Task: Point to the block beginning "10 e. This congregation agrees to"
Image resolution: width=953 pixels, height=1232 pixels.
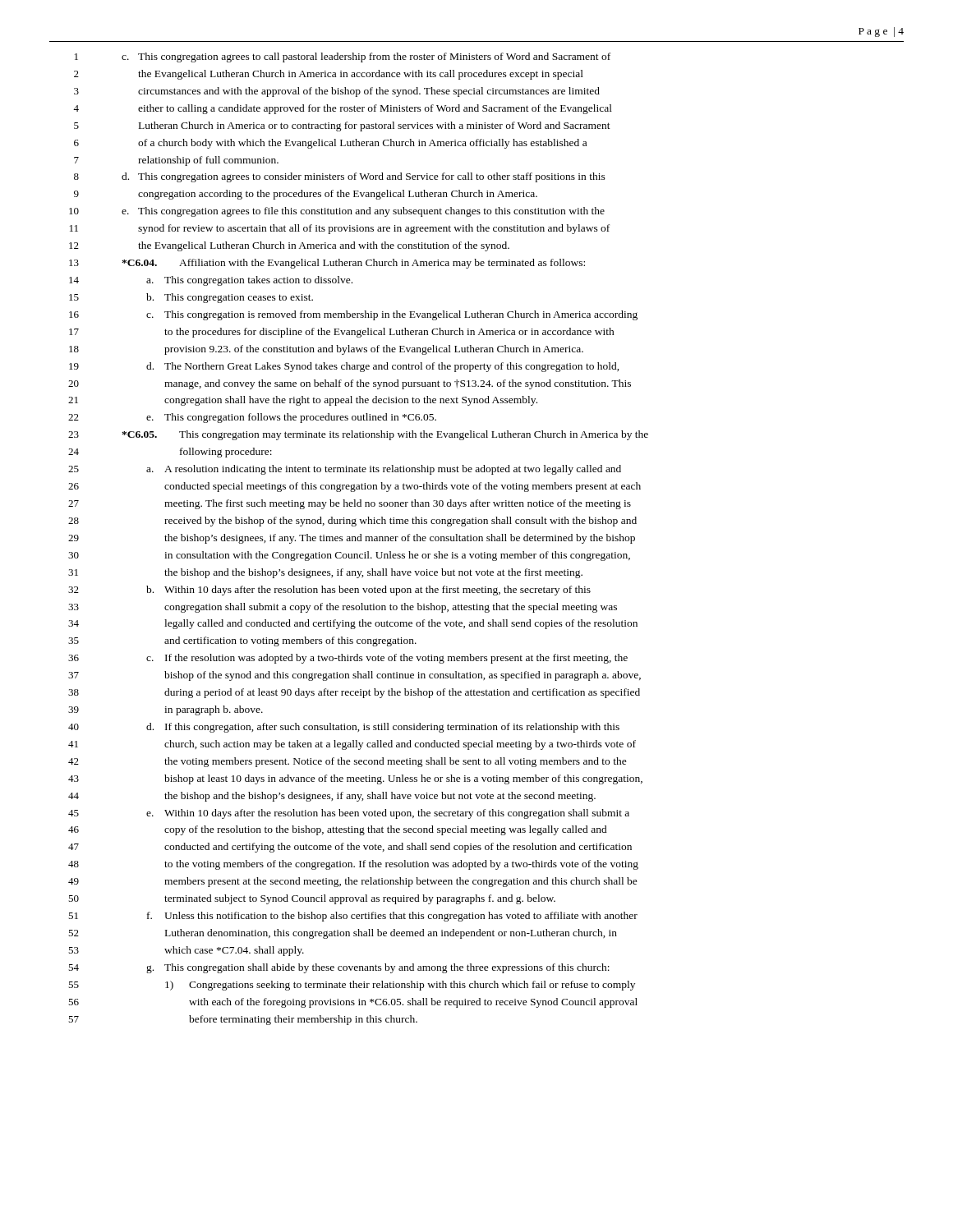Action: coord(476,212)
